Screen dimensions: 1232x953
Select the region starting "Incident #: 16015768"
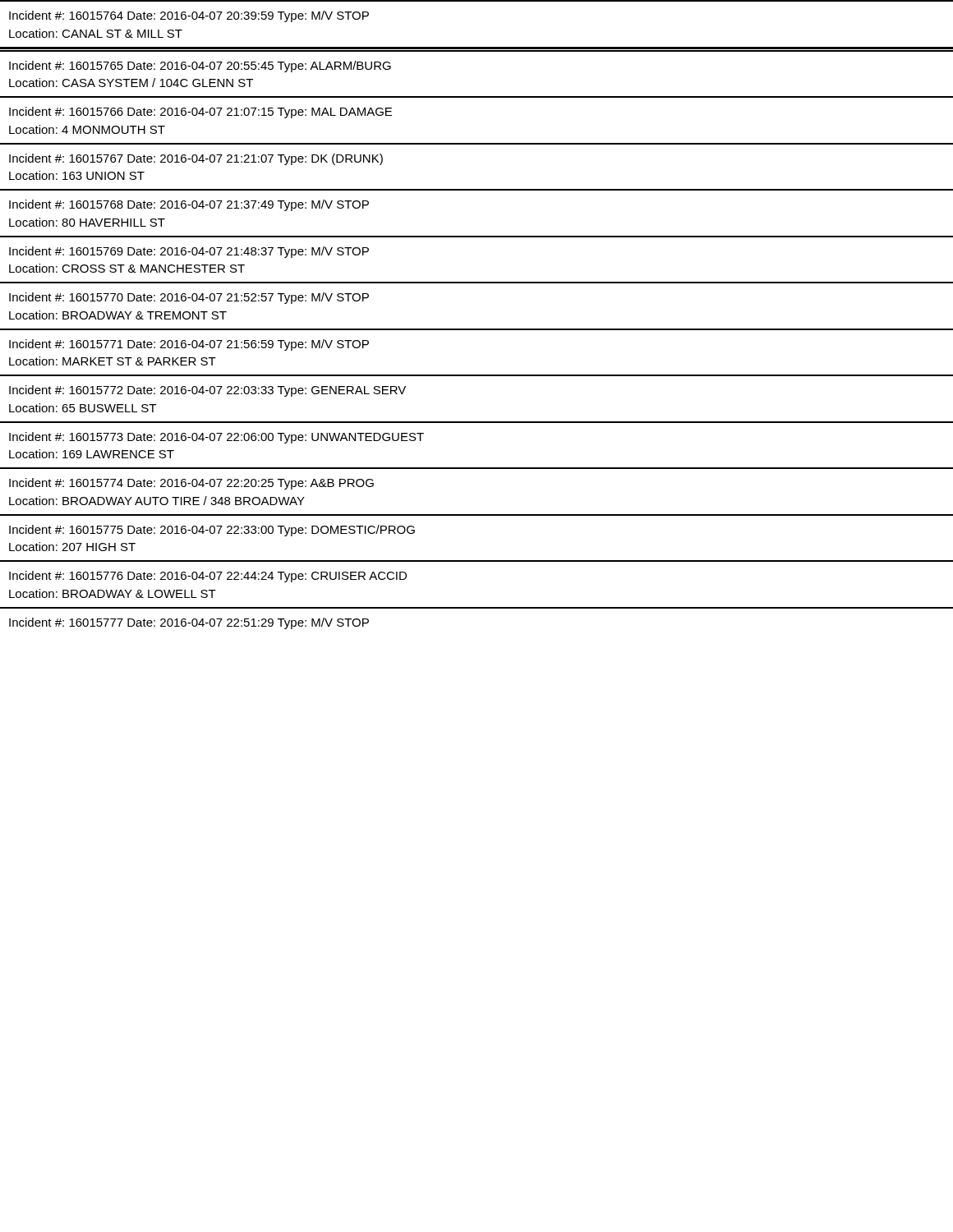[189, 205]
